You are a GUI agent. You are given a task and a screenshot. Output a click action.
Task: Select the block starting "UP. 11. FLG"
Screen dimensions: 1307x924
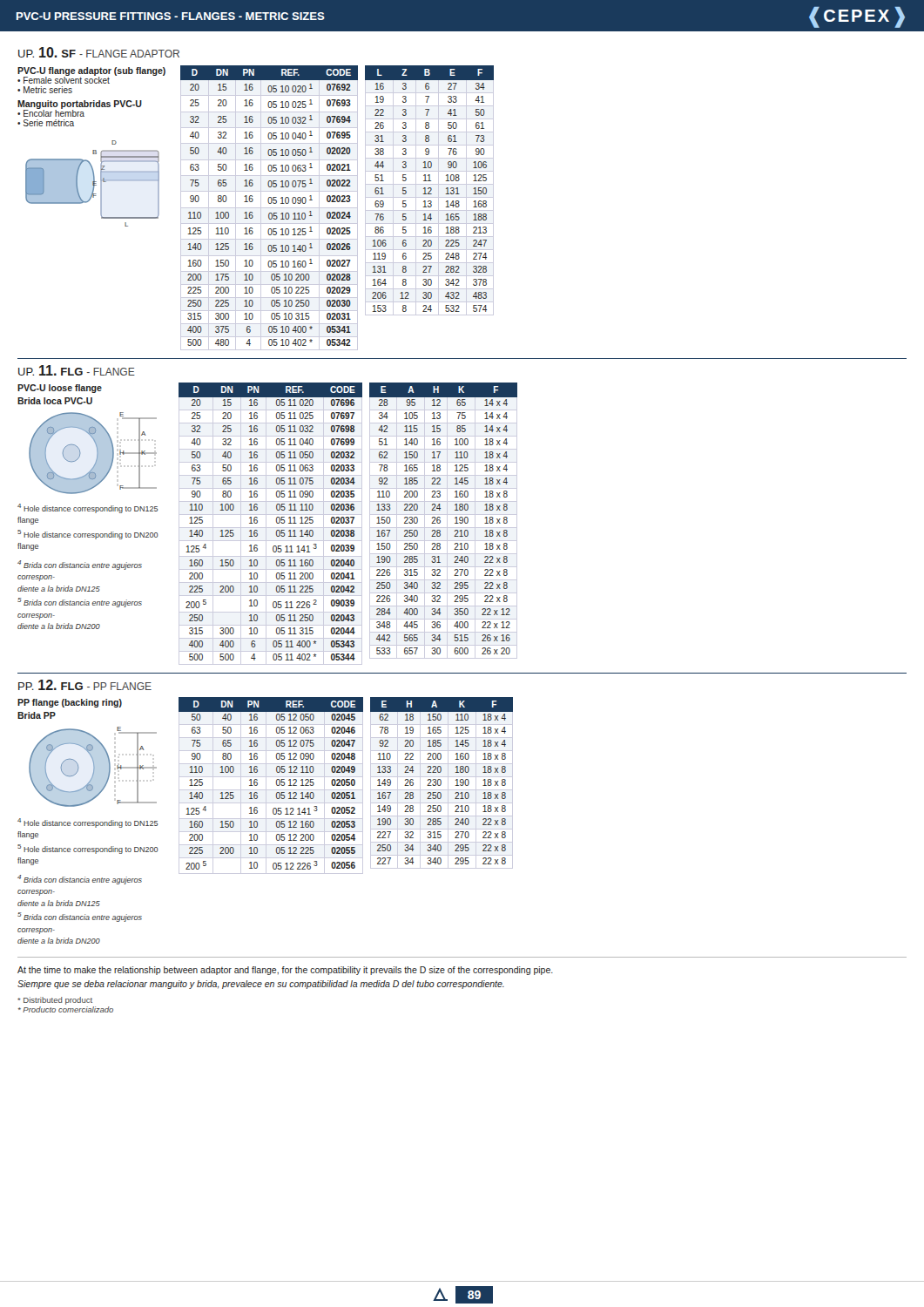76,371
